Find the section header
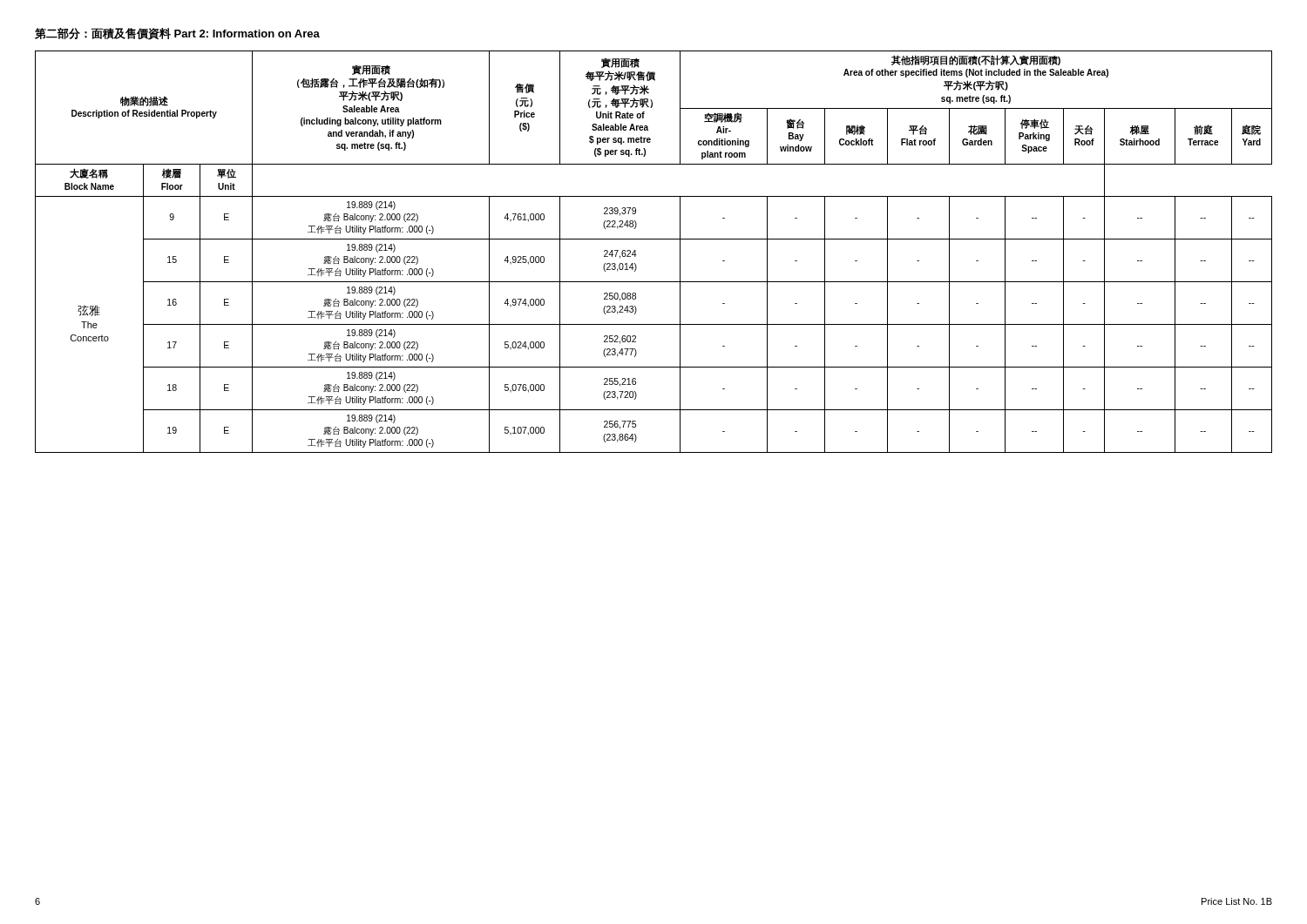1307x924 pixels. 177,34
